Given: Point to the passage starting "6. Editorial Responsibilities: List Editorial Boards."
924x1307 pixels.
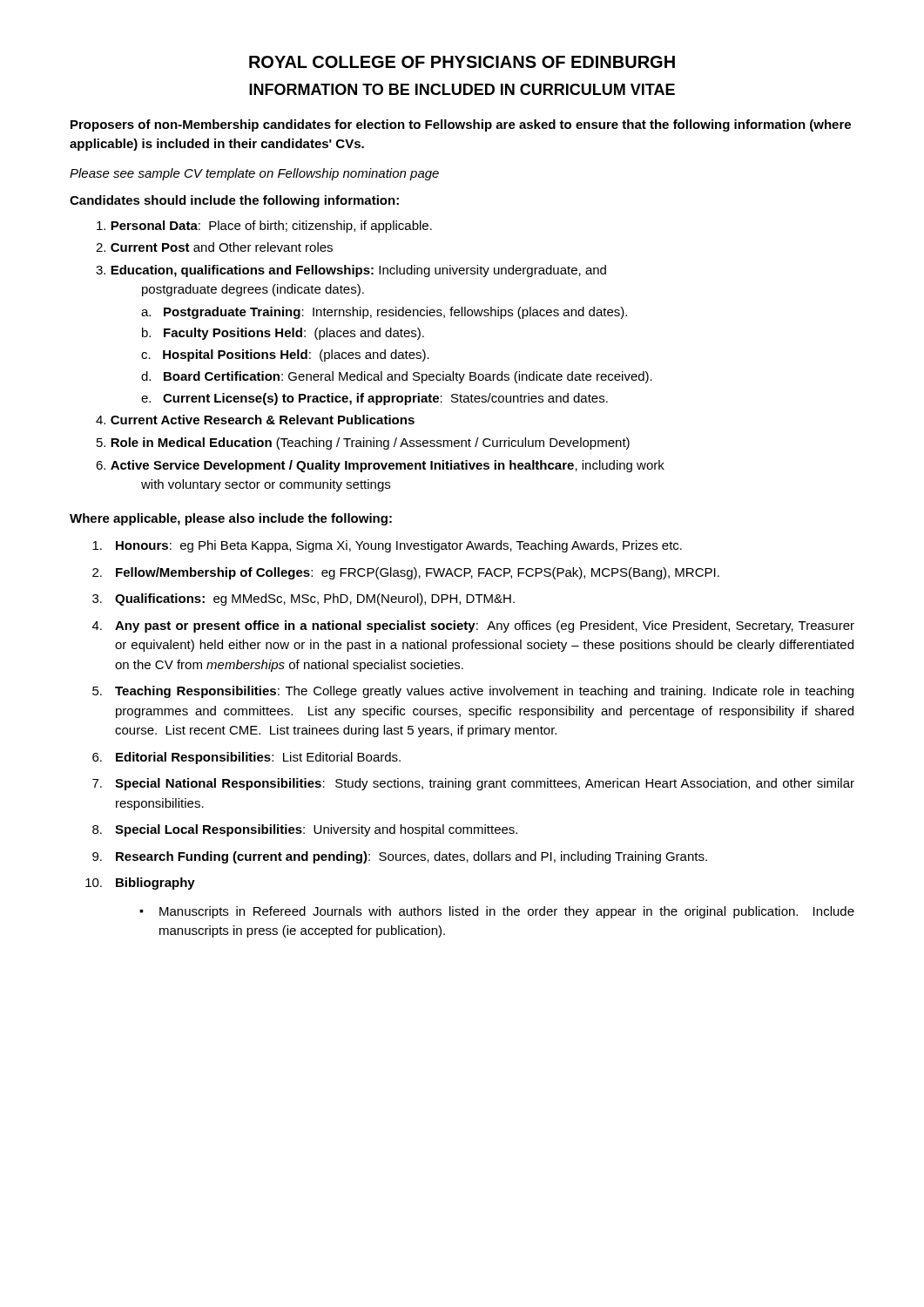Looking at the screenshot, I should [x=246, y=758].
